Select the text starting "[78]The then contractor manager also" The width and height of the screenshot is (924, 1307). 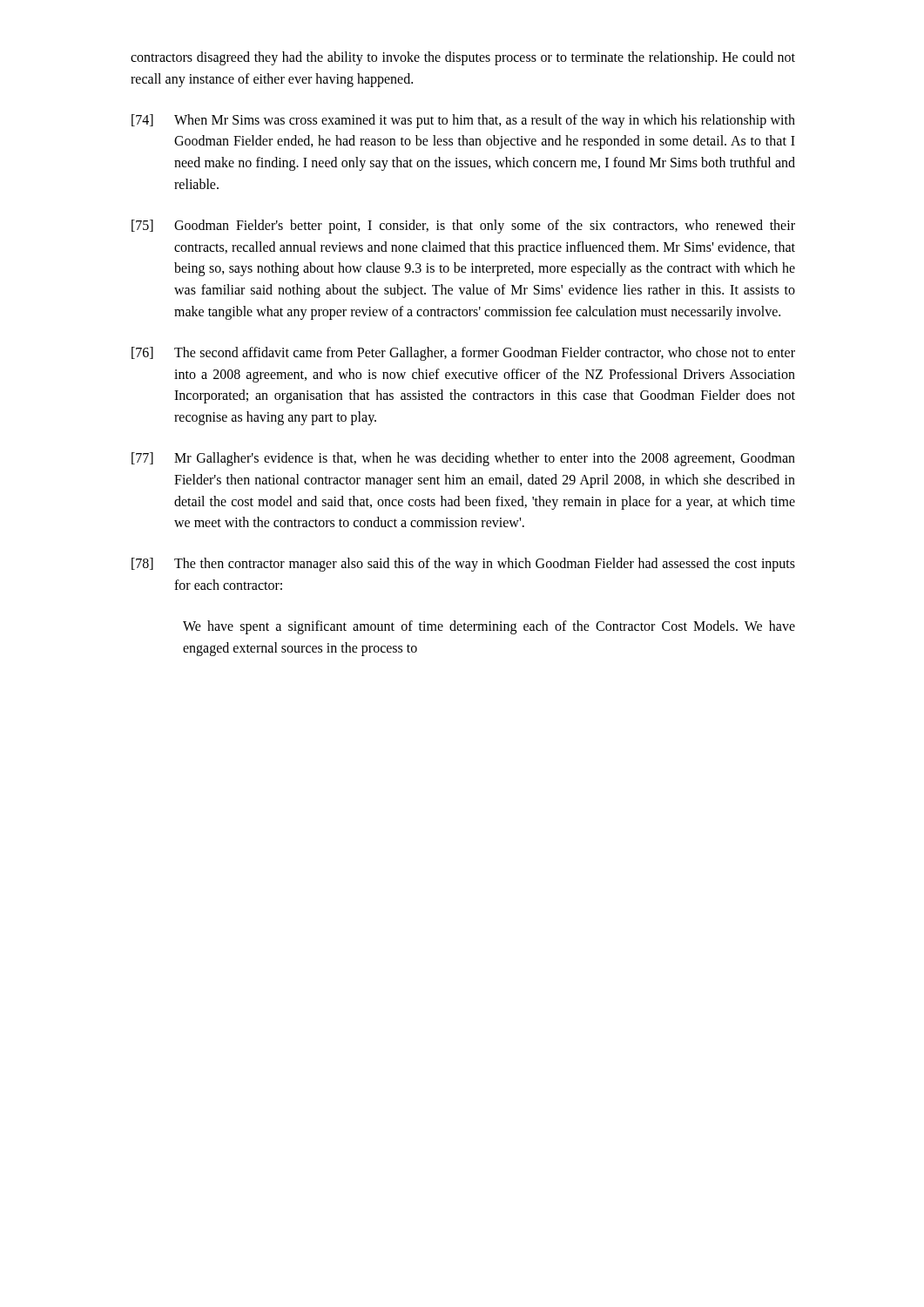click(463, 575)
